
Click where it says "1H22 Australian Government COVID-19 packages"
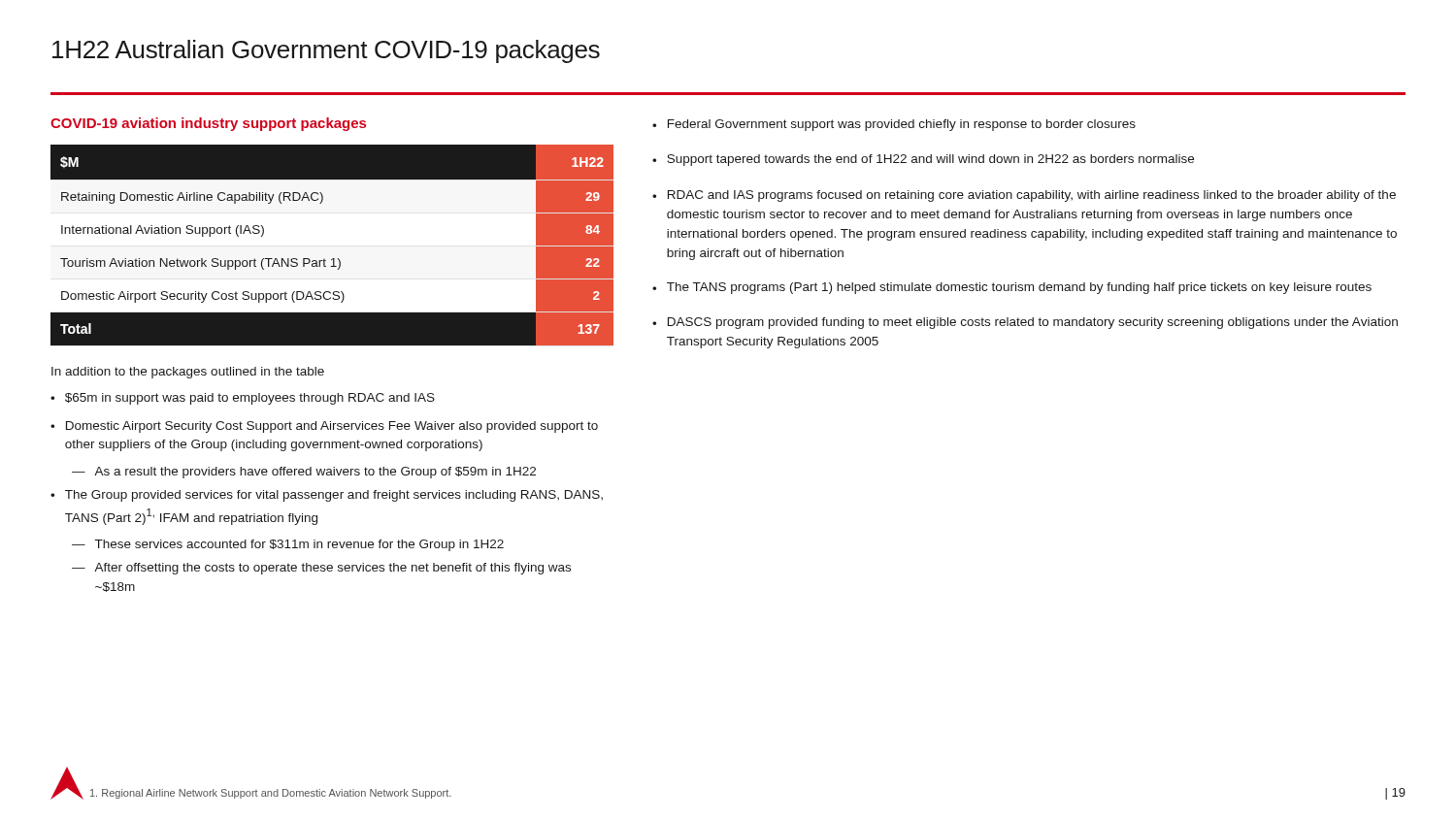pyautogui.click(x=325, y=50)
